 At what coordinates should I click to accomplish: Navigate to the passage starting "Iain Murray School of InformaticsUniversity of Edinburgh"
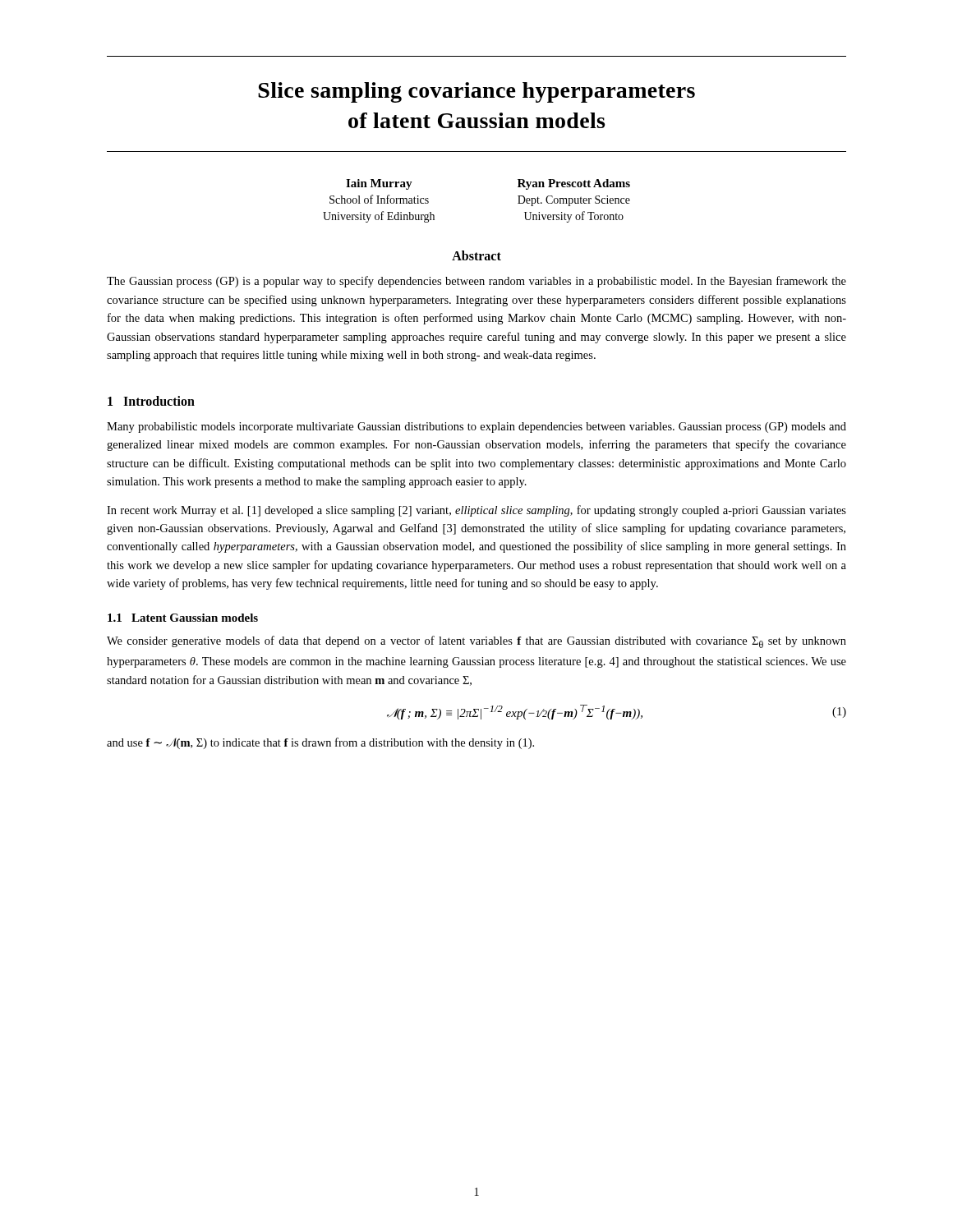coord(379,201)
